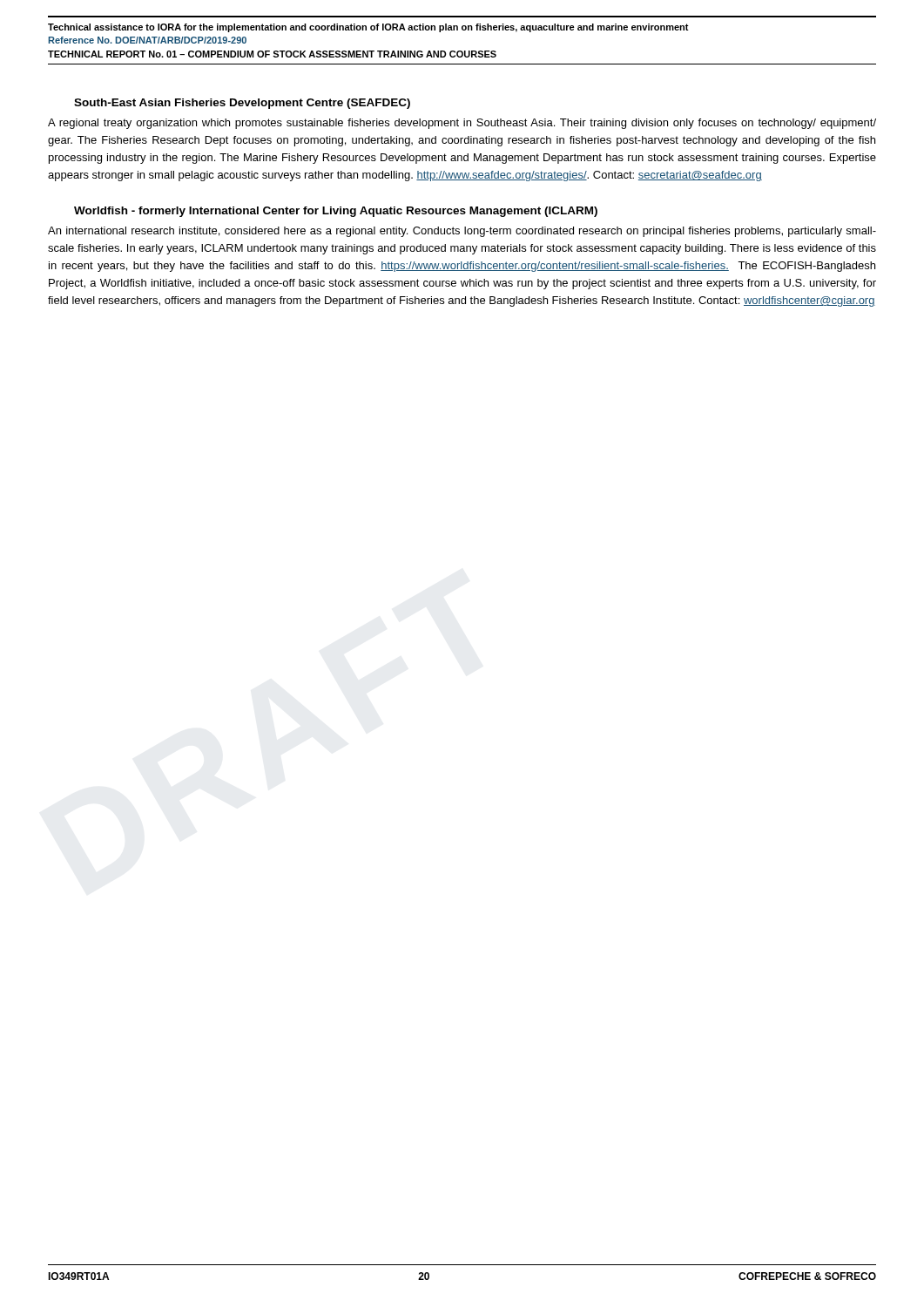Click on the passage starting "Worldfish - formerly"
924x1307 pixels.
(x=336, y=210)
